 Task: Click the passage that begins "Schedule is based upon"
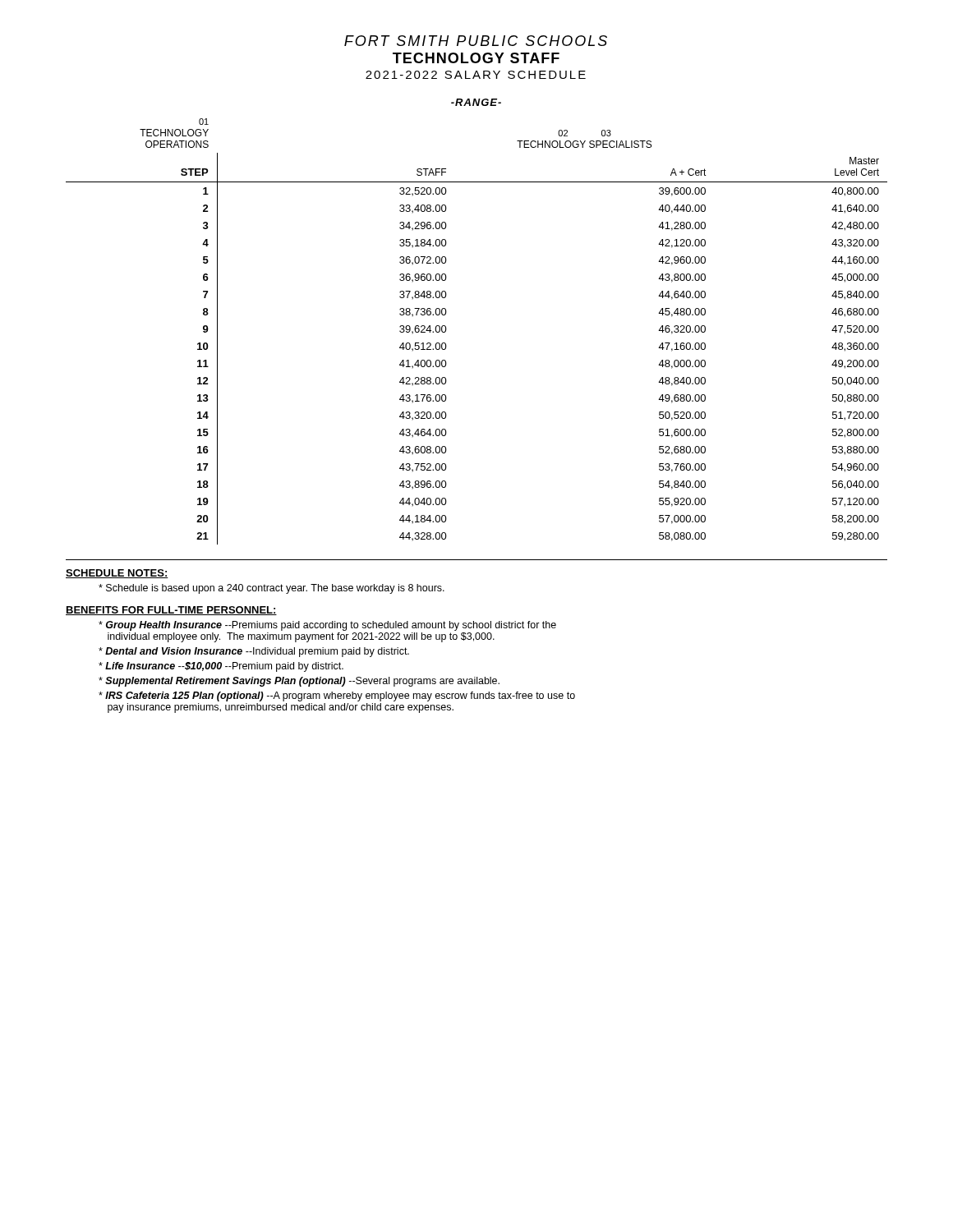point(272,588)
